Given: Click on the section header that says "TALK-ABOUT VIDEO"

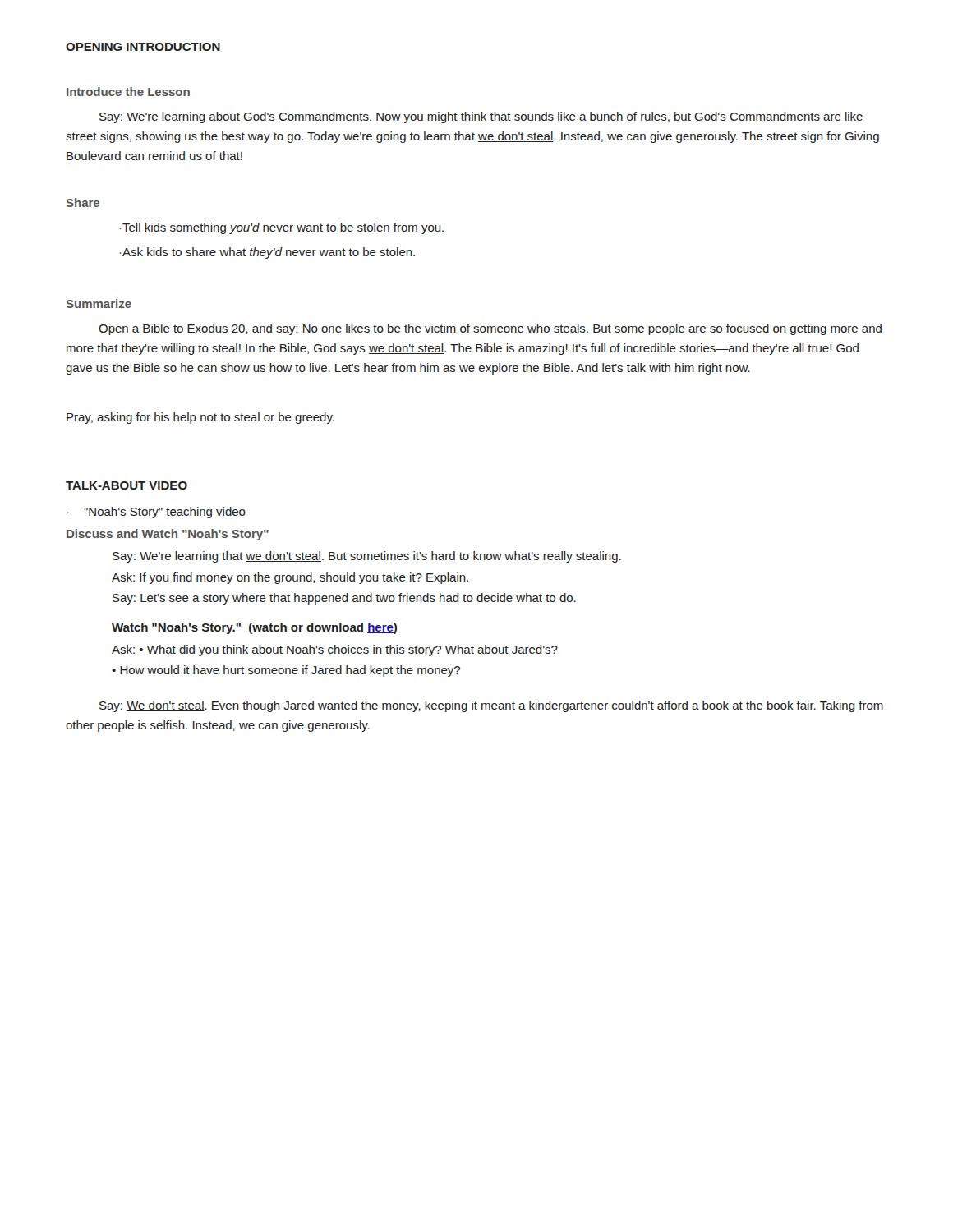Looking at the screenshot, I should 127,485.
